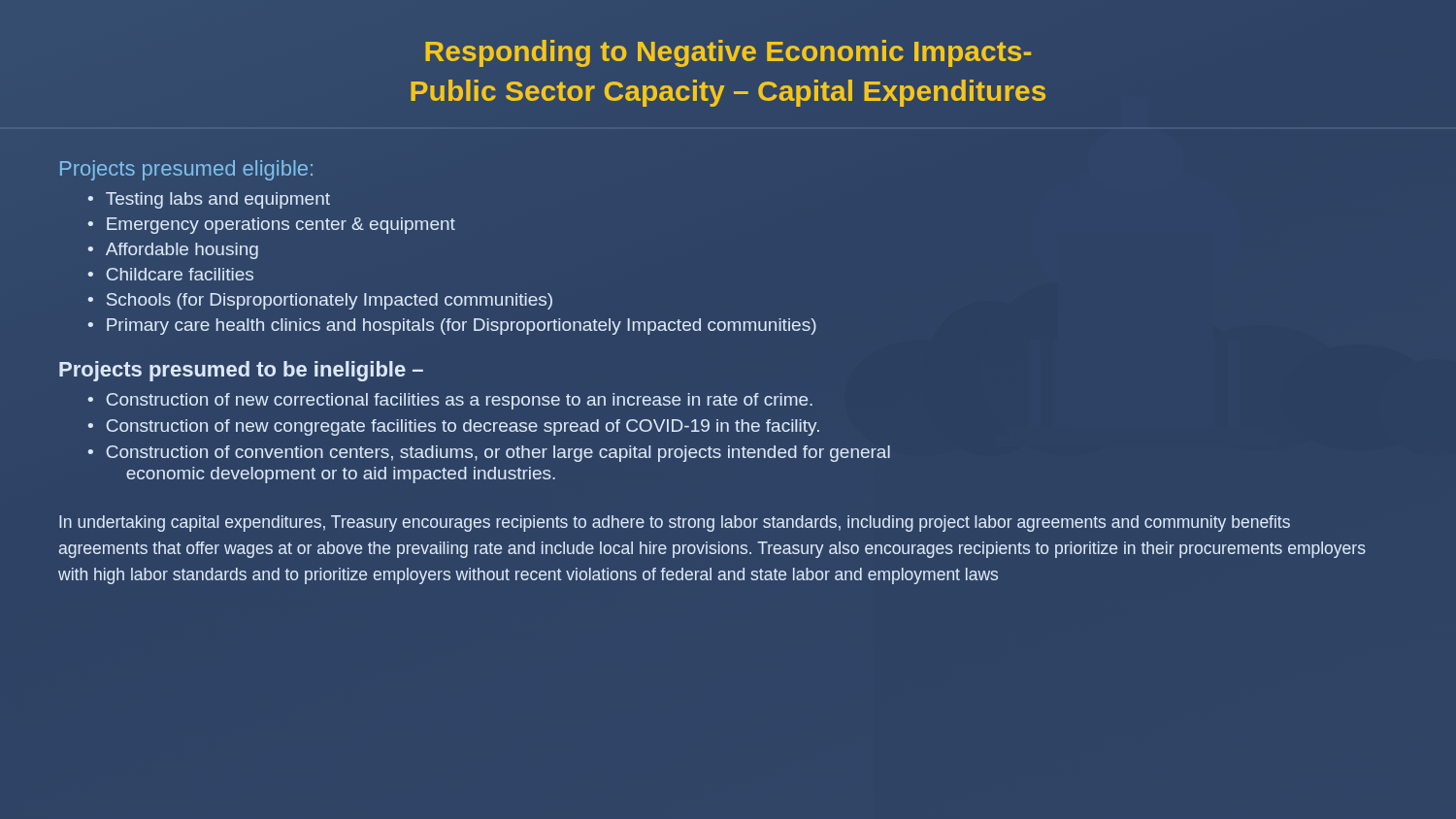The height and width of the screenshot is (819, 1456).
Task: Find the element starting "• Testing labs and equipment"
Action: (209, 199)
